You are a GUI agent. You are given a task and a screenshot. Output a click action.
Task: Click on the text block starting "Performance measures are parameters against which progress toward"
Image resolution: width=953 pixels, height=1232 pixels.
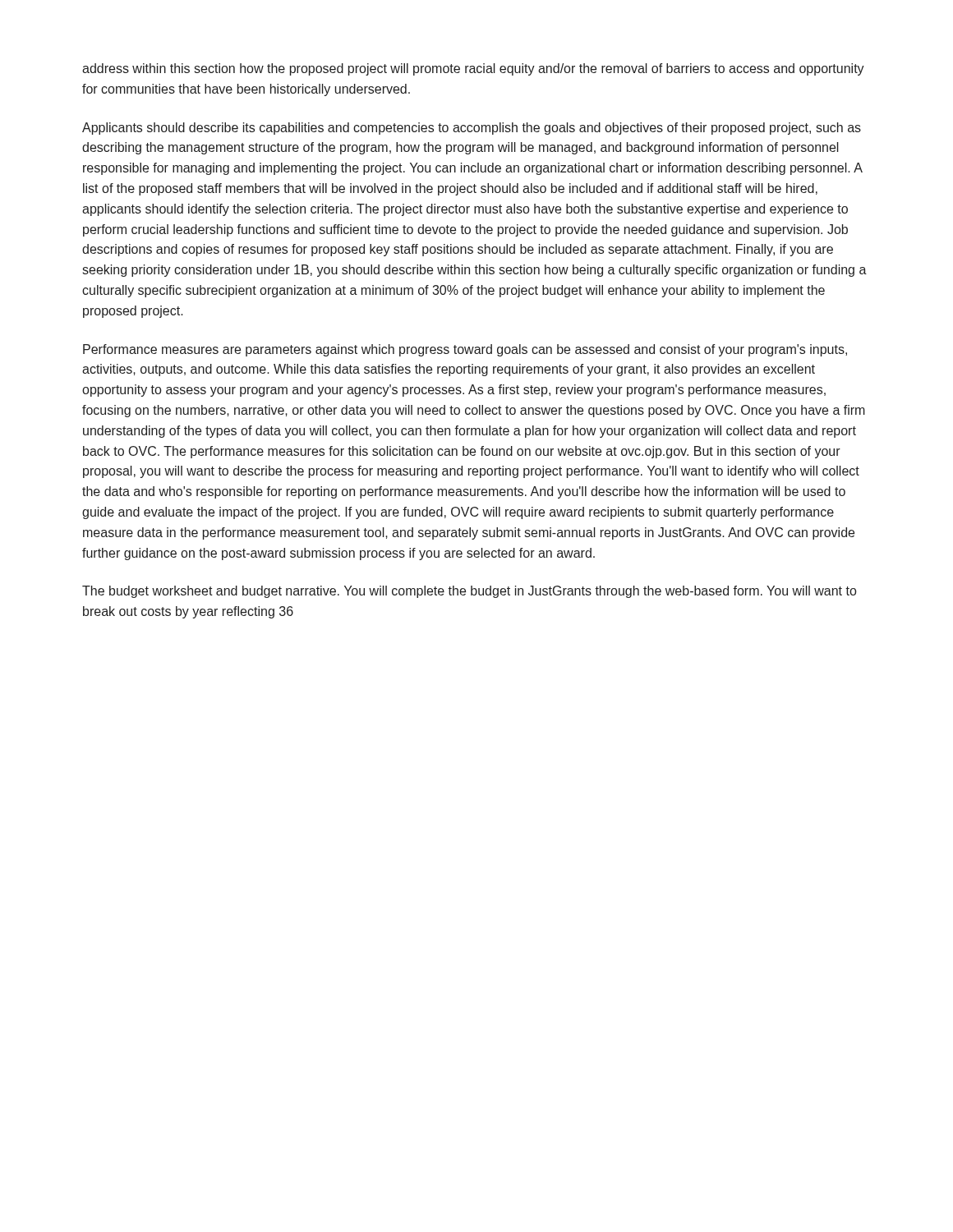(x=474, y=451)
